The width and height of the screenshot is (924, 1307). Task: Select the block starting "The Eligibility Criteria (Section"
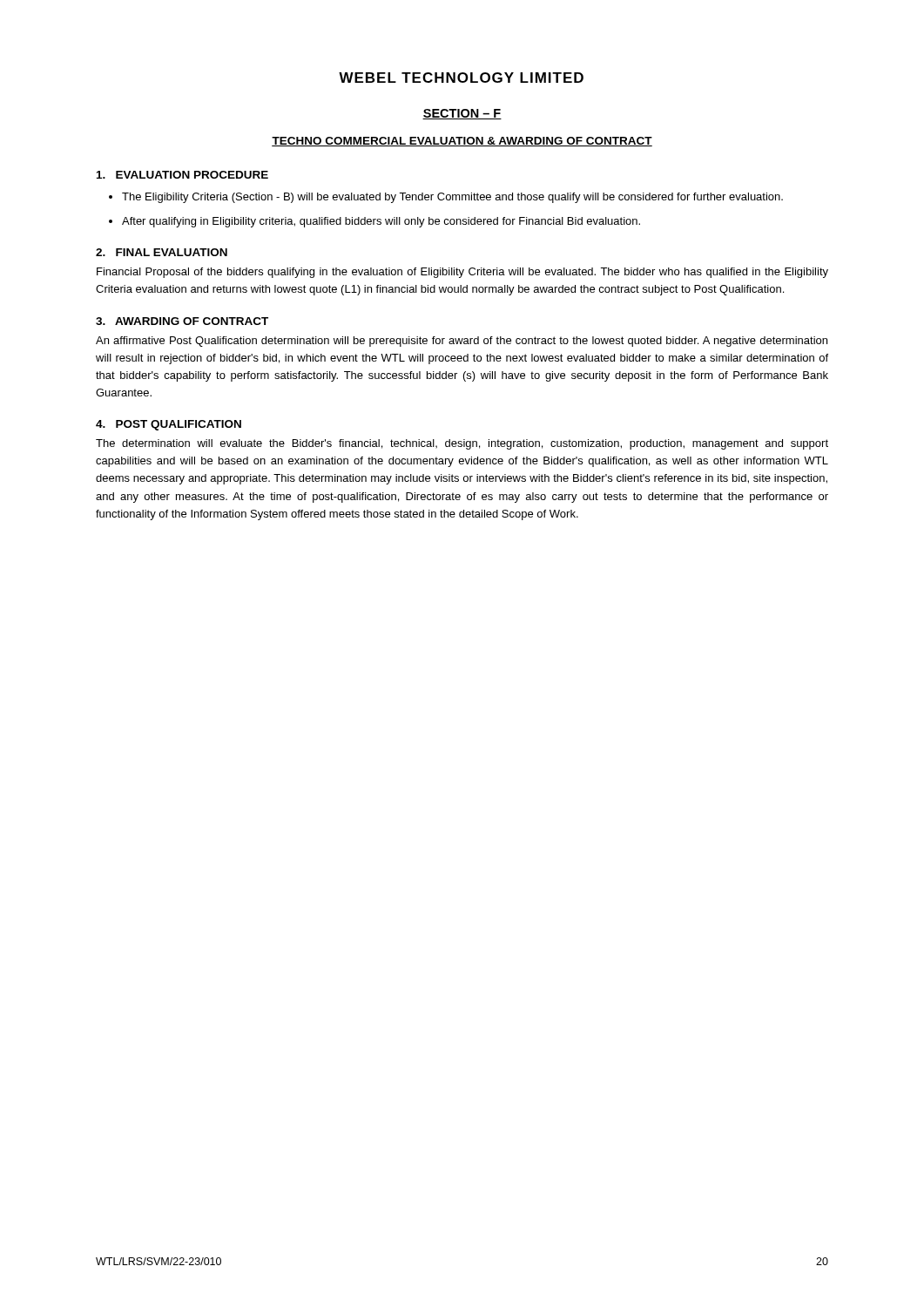coord(453,196)
